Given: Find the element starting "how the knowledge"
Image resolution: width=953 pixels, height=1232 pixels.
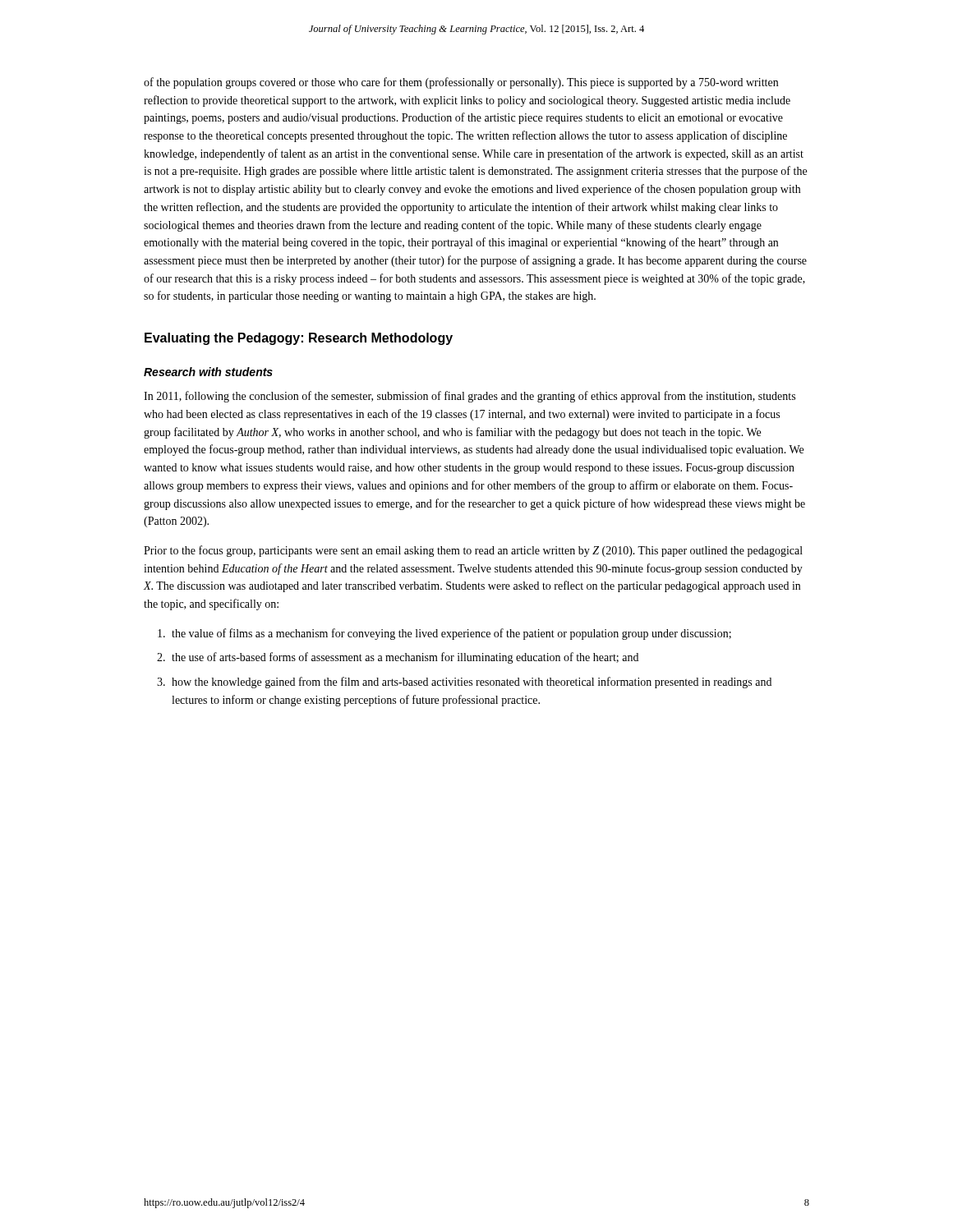Looking at the screenshot, I should (472, 691).
